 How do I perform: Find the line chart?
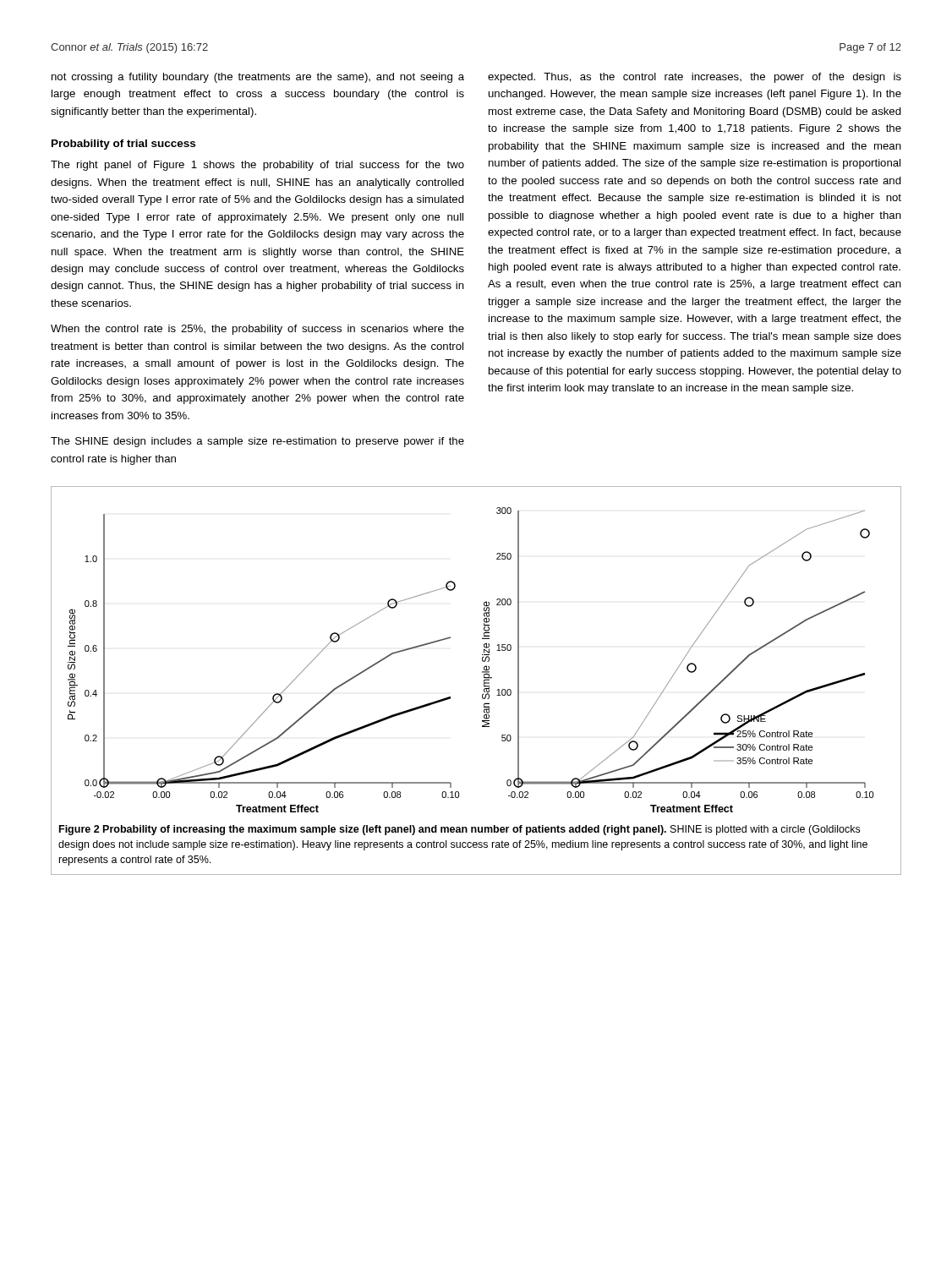pos(476,656)
